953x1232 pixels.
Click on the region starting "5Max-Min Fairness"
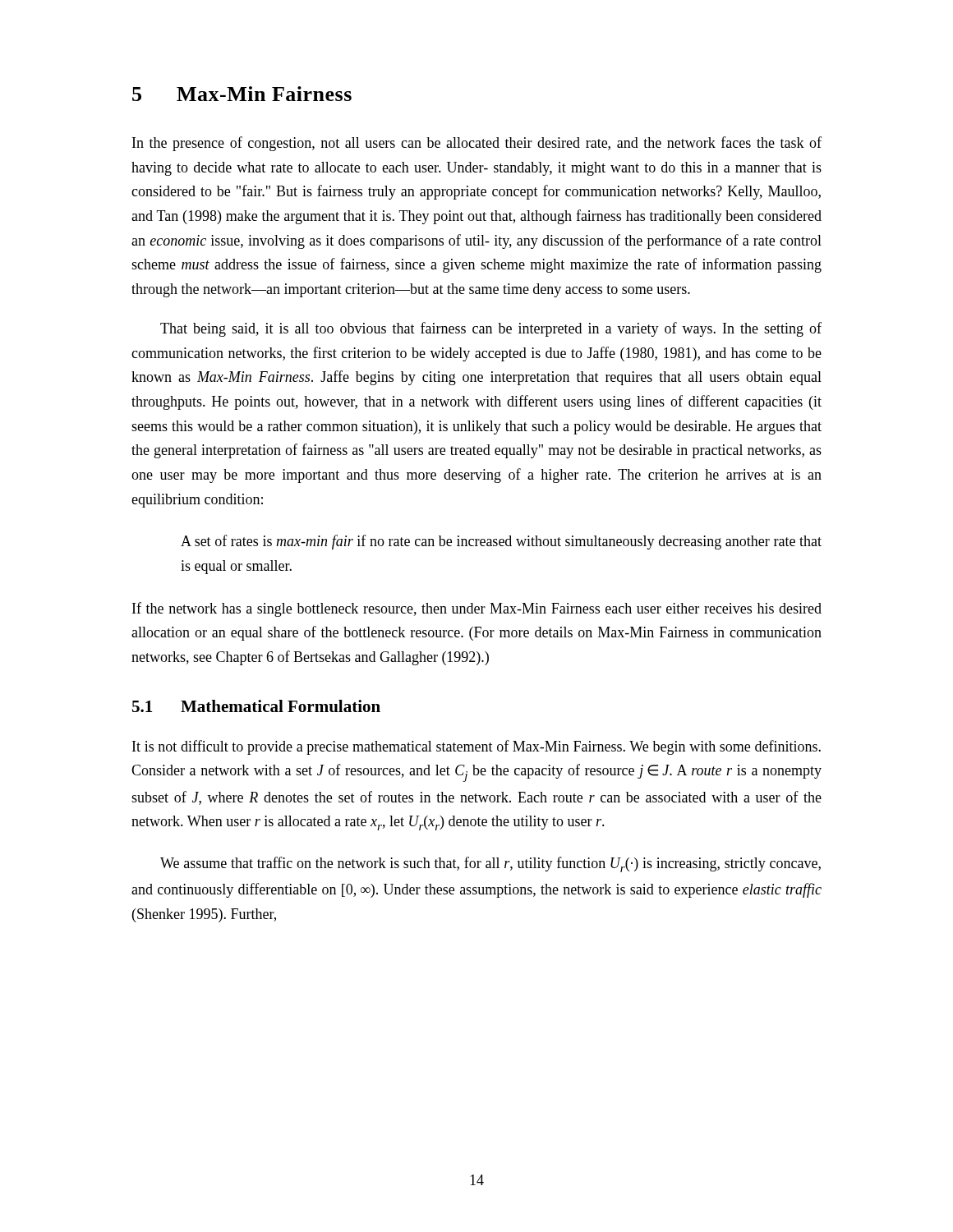coord(242,94)
